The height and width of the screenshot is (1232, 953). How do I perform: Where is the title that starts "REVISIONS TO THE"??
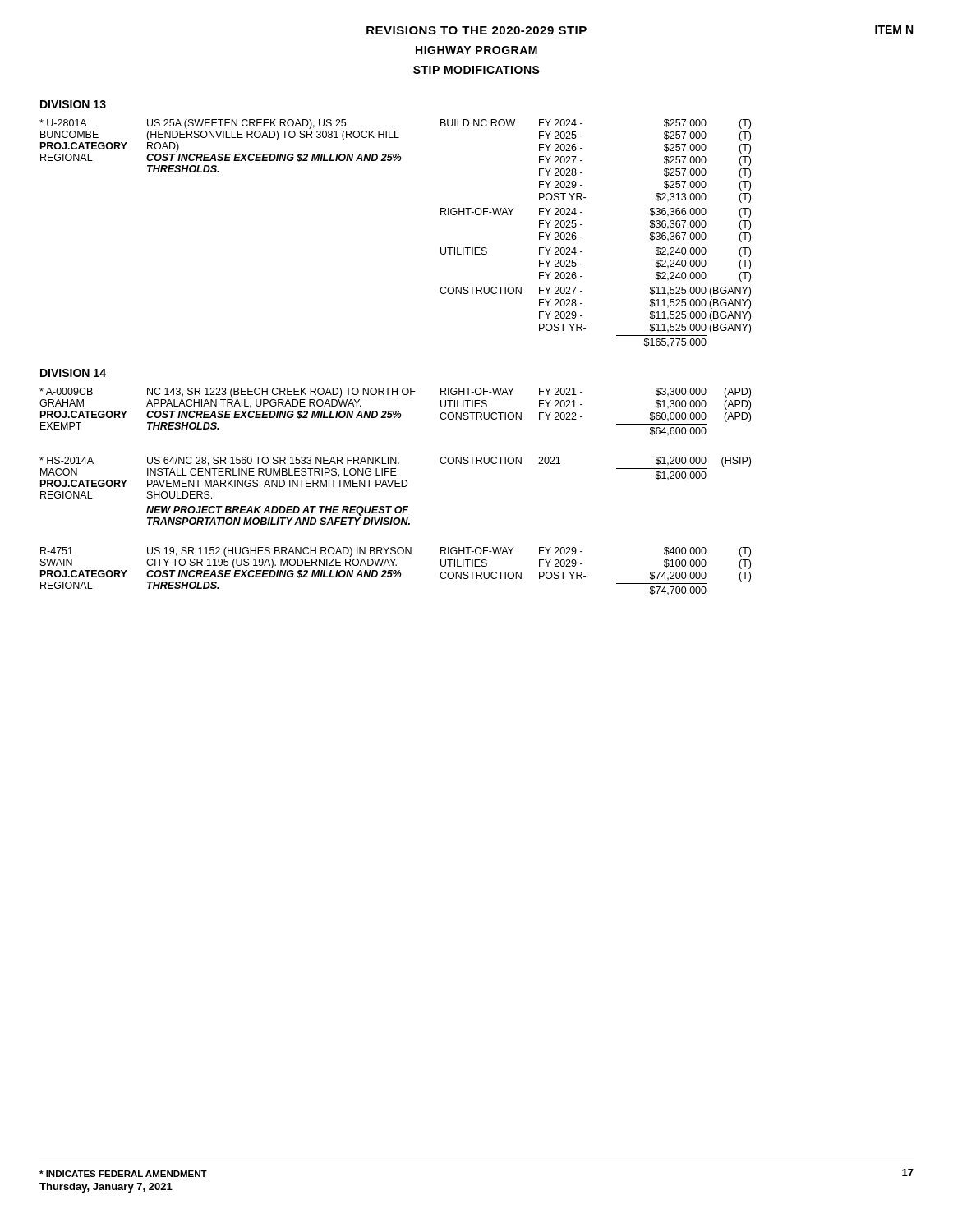click(476, 30)
